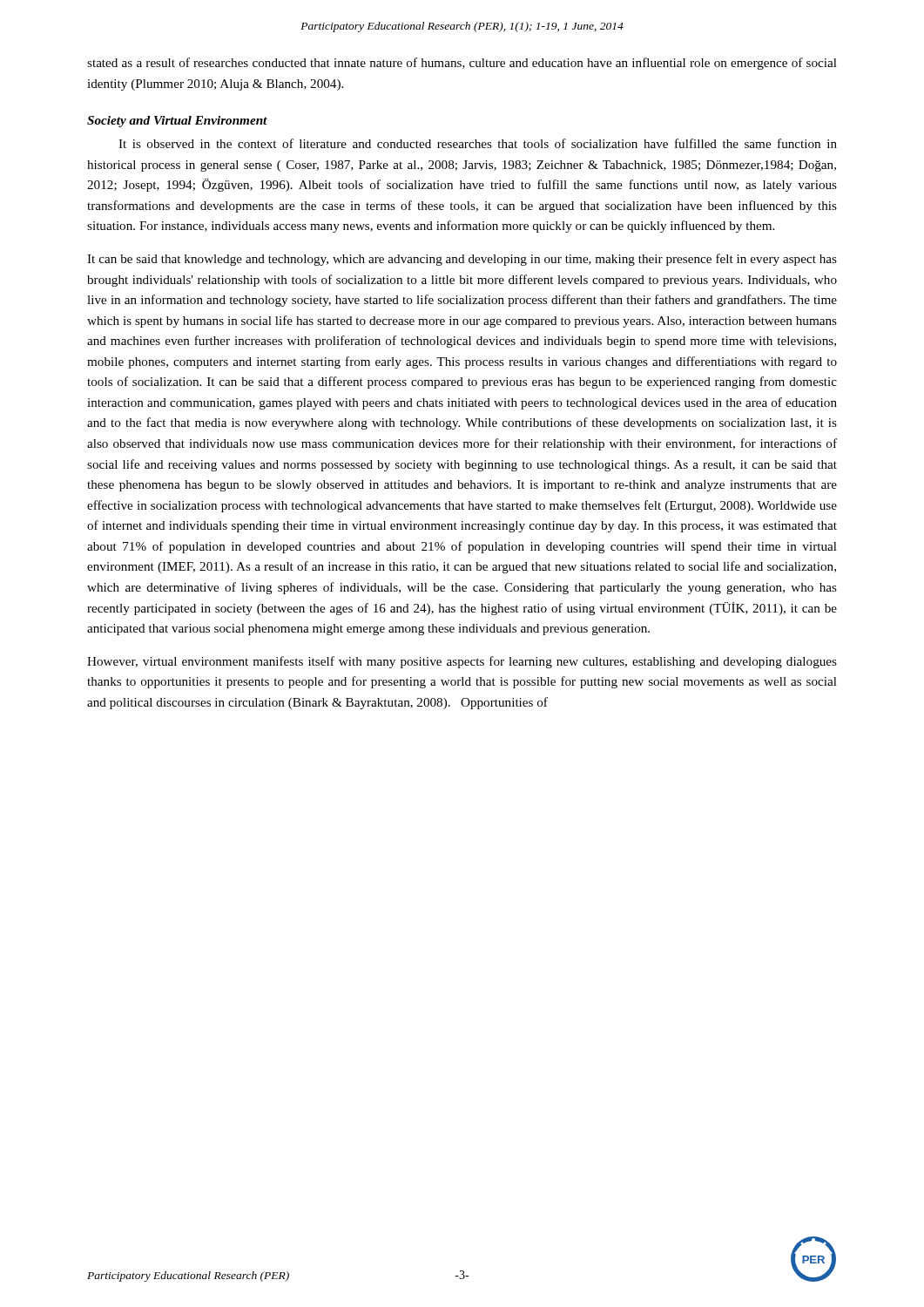Click on the logo
The image size is (924, 1307).
(813, 1259)
